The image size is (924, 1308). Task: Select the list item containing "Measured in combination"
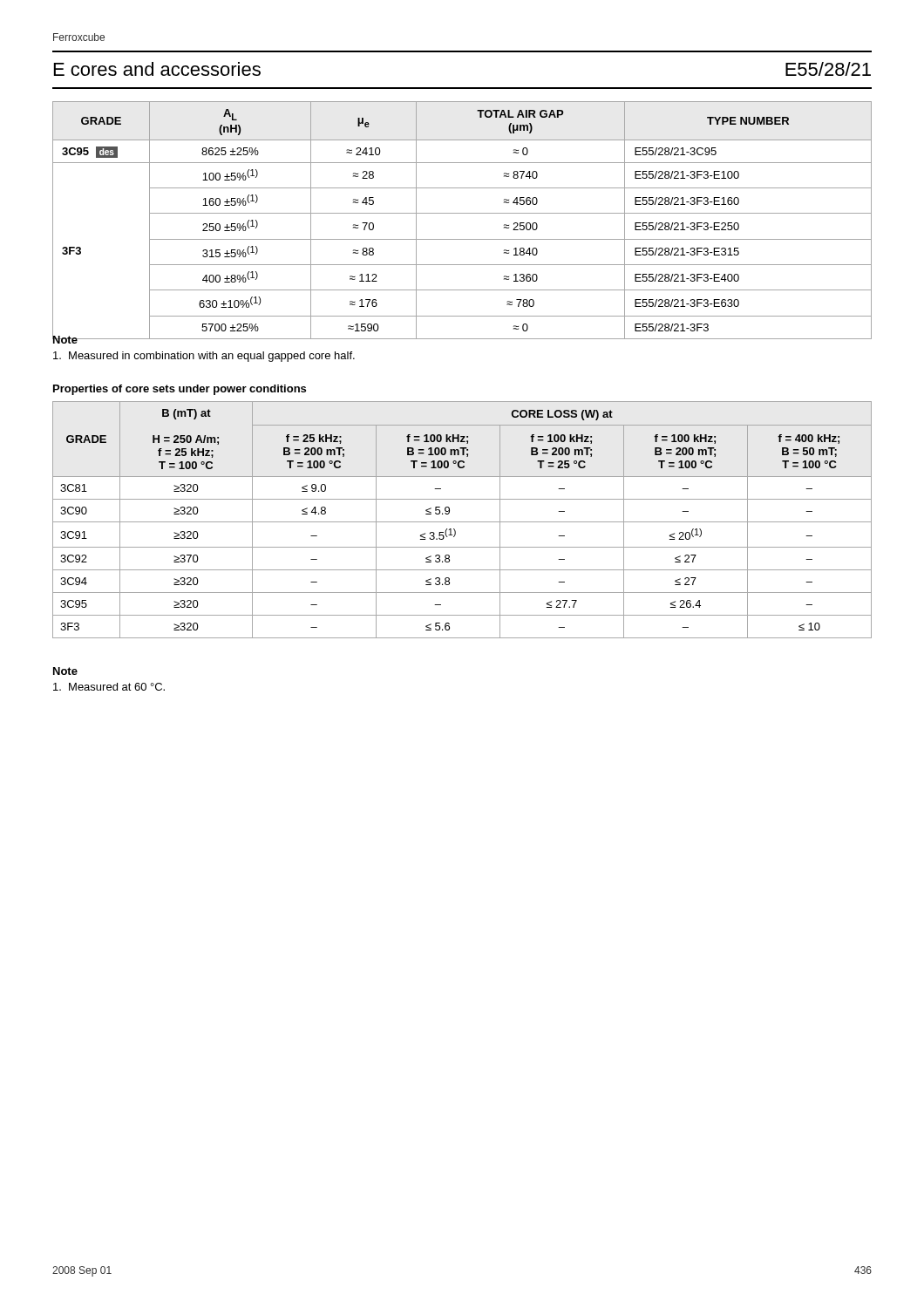pos(204,355)
